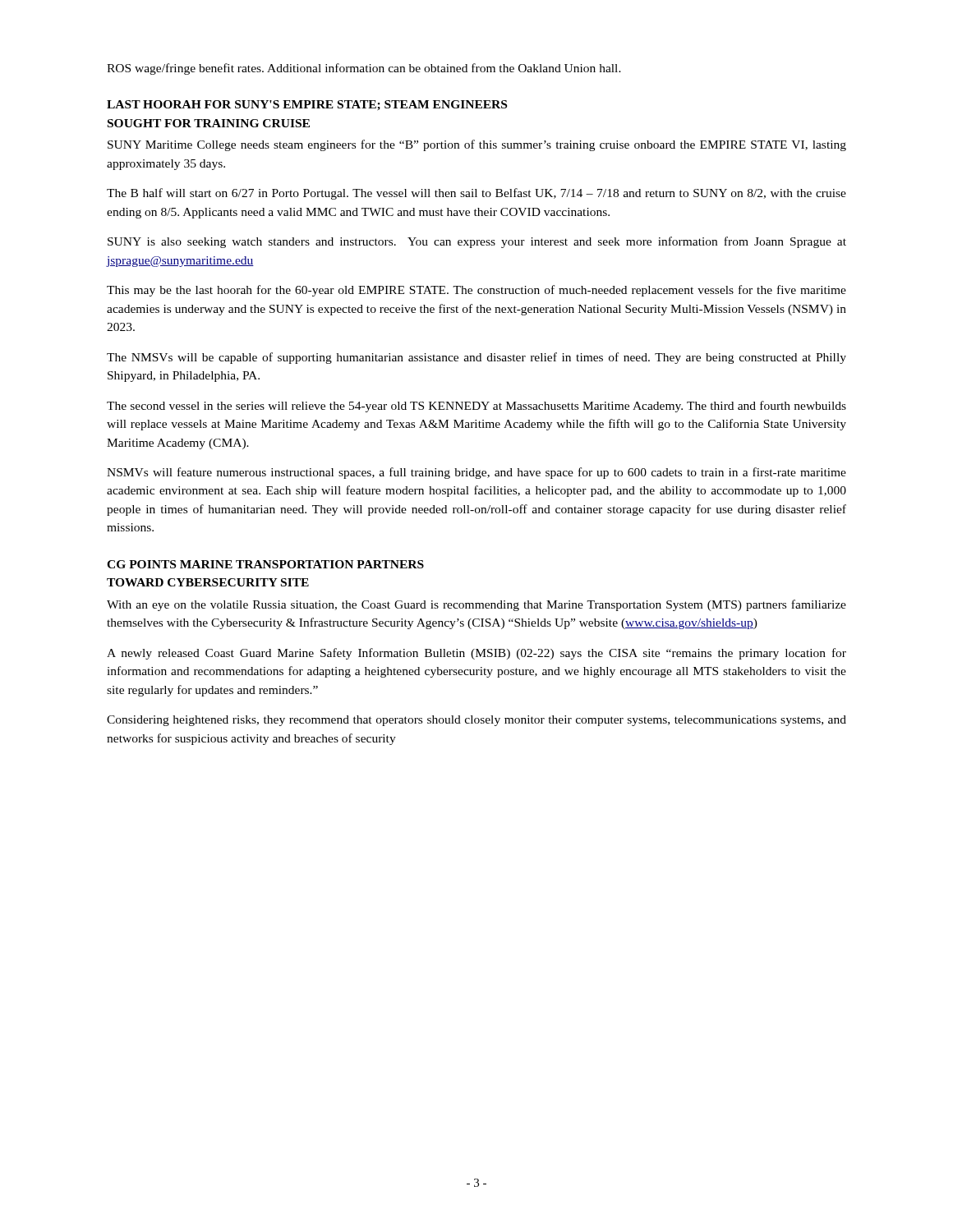This screenshot has width=953, height=1232.
Task: Where is the passage that starts "With an eye"?
Action: [476, 613]
